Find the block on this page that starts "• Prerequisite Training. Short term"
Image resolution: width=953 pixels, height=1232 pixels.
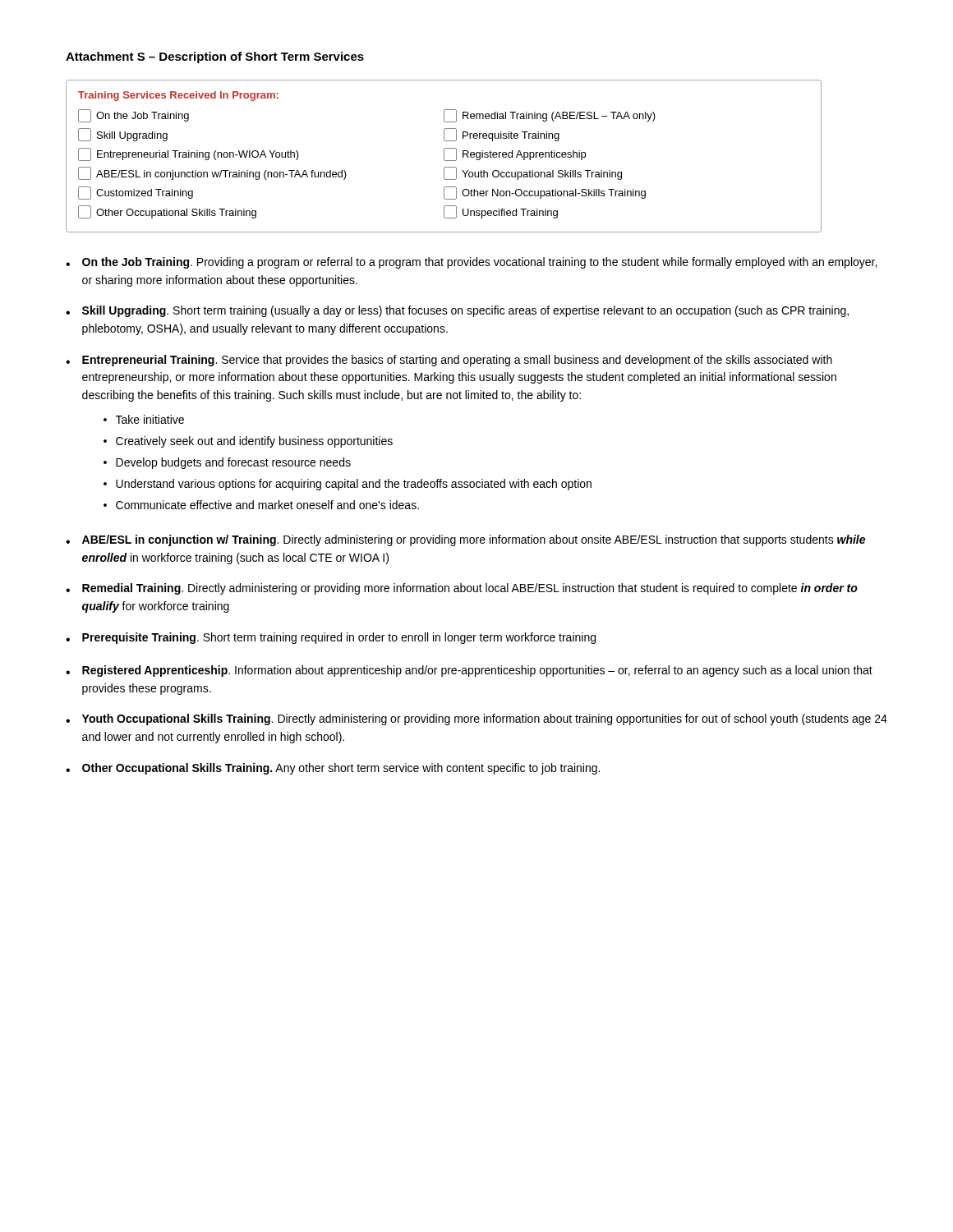(x=476, y=639)
